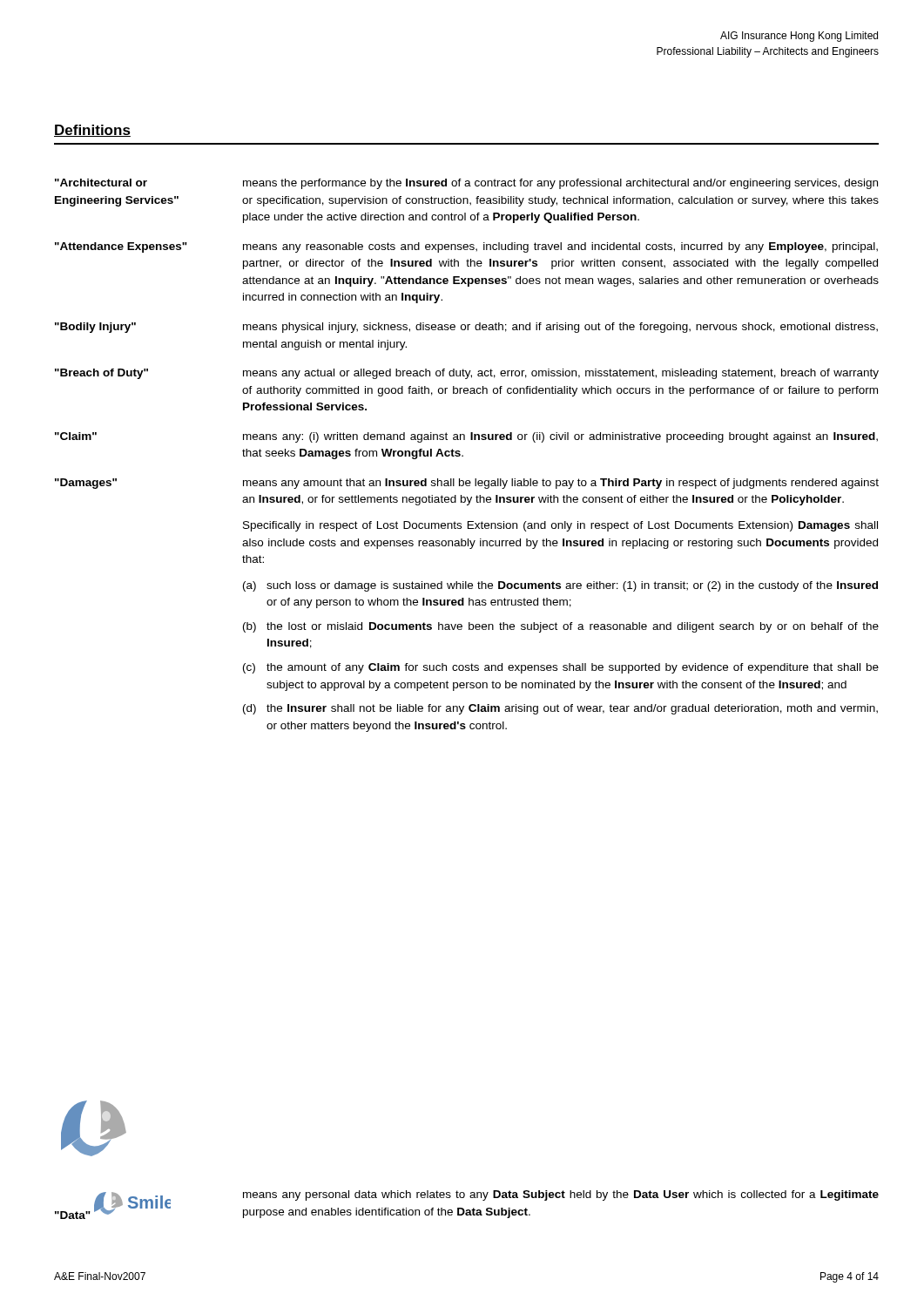Image resolution: width=924 pixels, height=1307 pixels.
Task: Find the list item that reads ""Data" Smile means"
Action: (466, 1205)
